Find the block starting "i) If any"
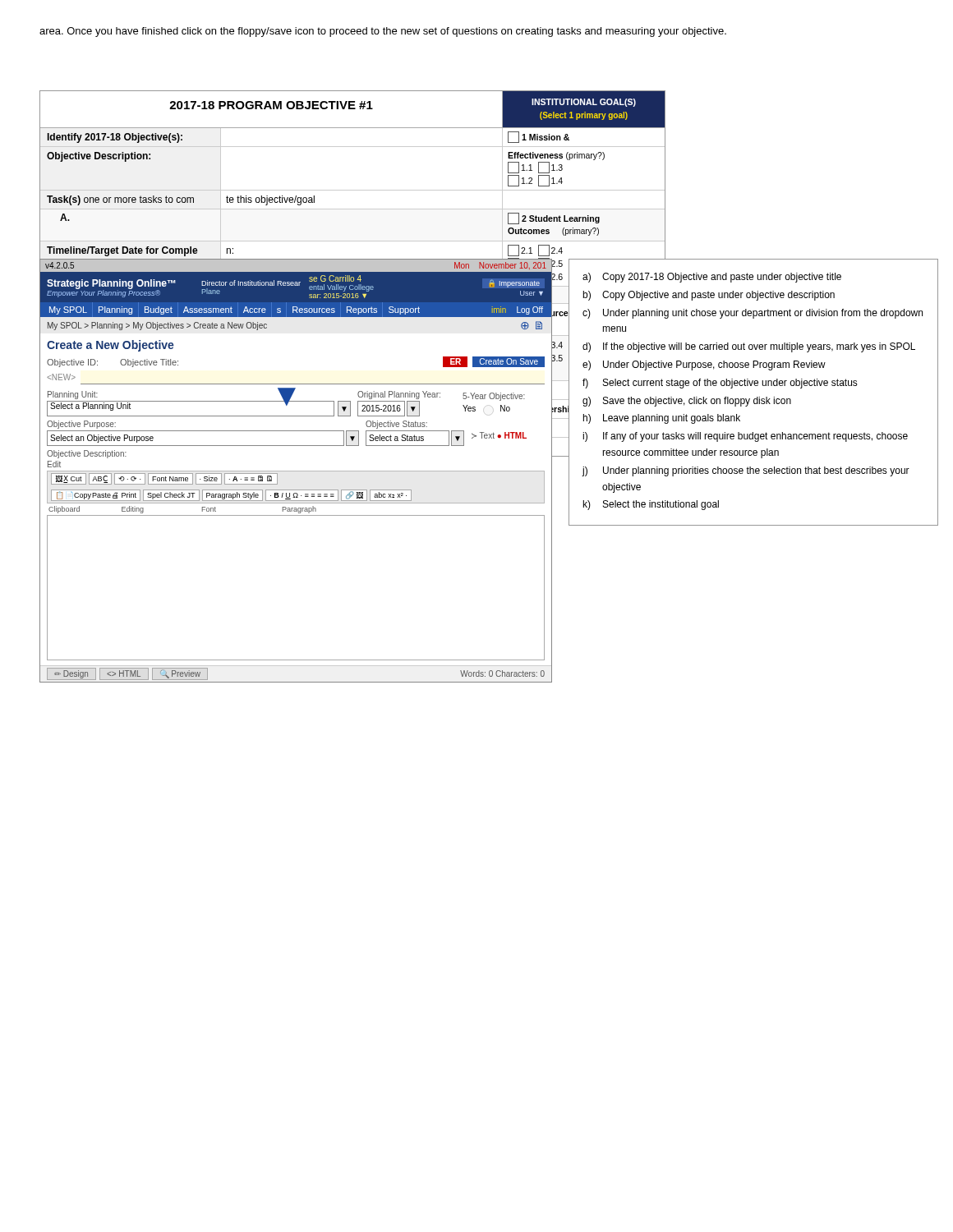 point(753,445)
